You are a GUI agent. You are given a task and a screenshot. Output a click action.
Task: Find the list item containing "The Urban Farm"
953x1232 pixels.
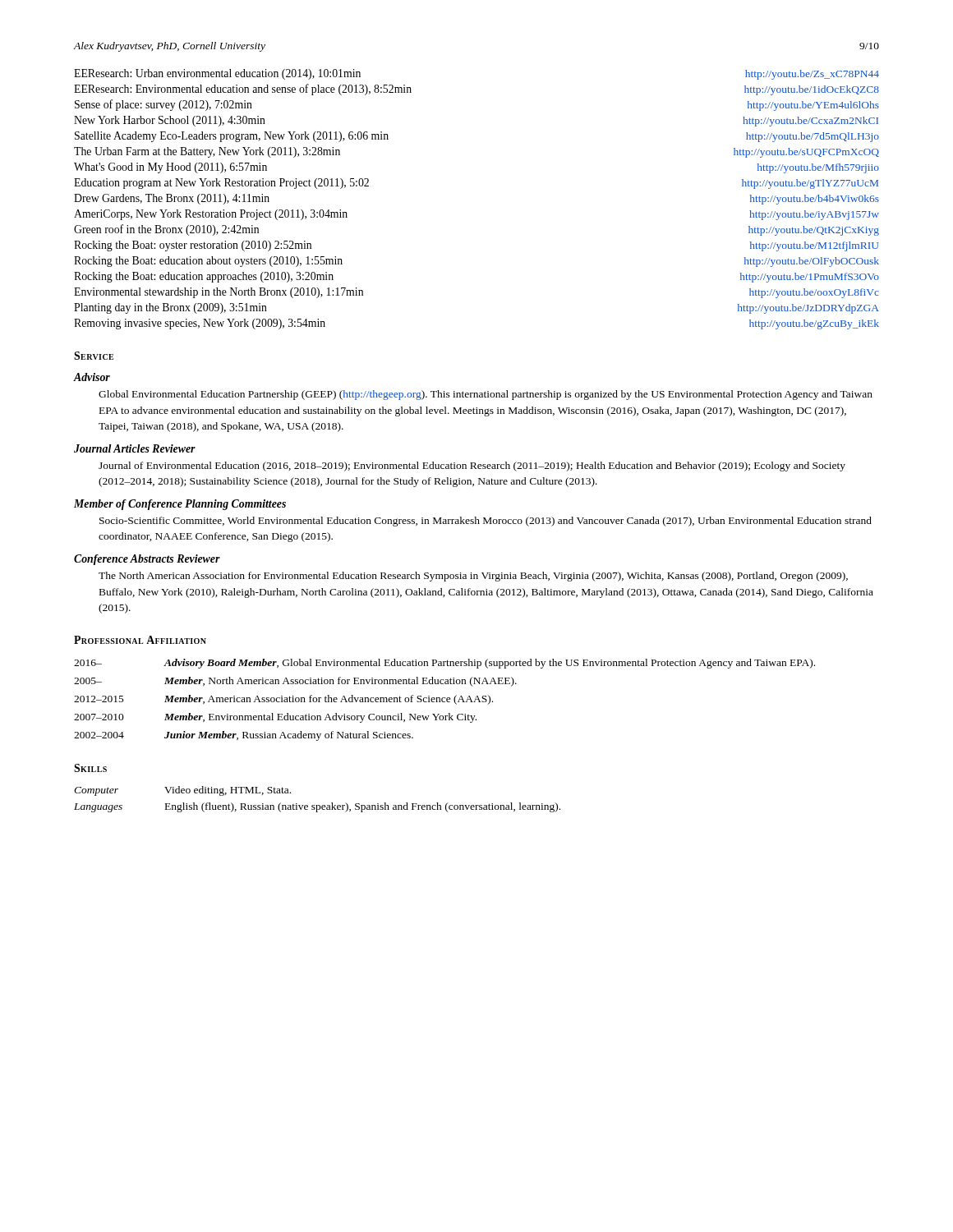point(210,152)
